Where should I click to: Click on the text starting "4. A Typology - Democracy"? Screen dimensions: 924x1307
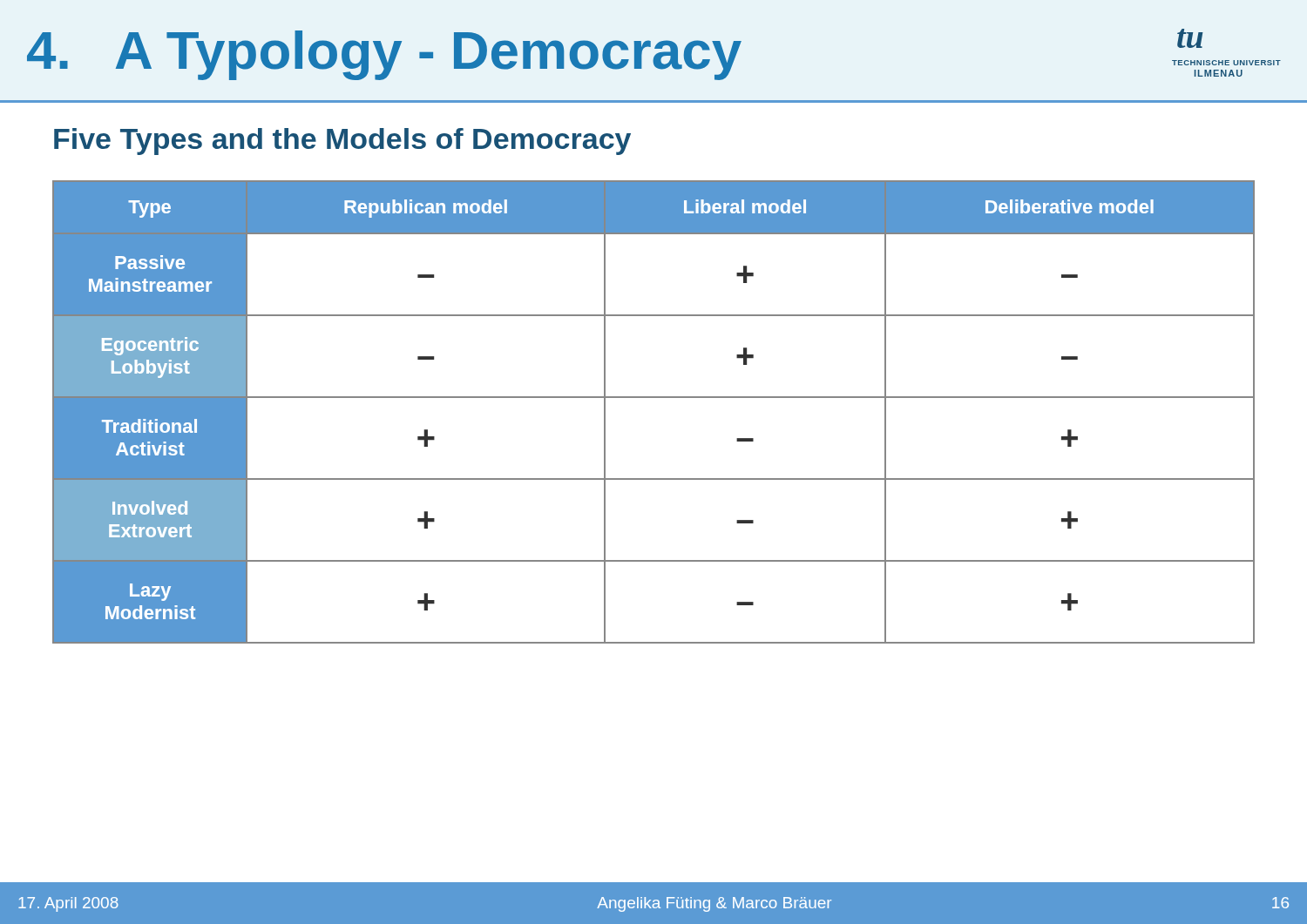pyautogui.click(x=384, y=50)
